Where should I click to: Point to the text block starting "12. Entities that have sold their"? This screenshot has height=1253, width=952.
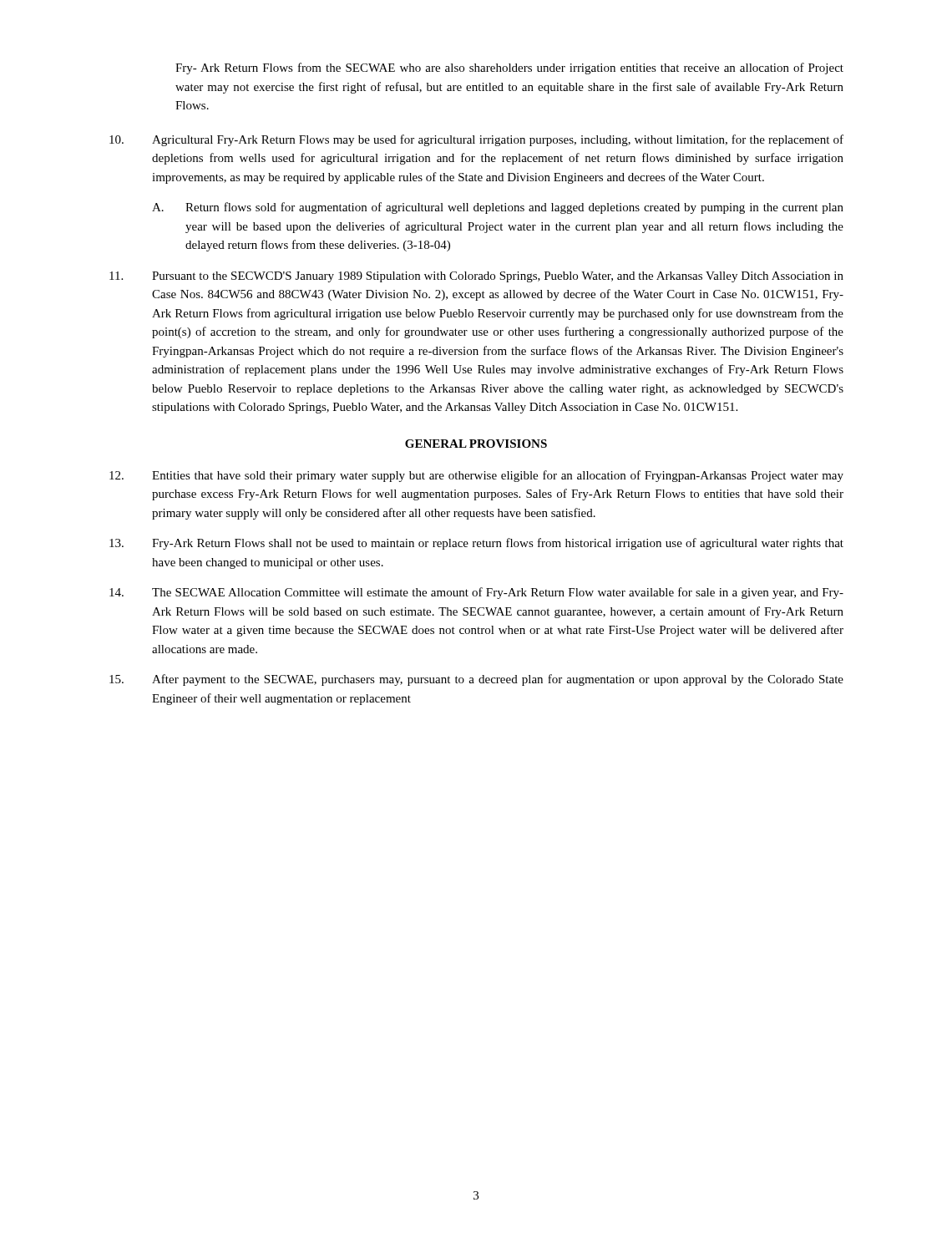[x=476, y=494]
